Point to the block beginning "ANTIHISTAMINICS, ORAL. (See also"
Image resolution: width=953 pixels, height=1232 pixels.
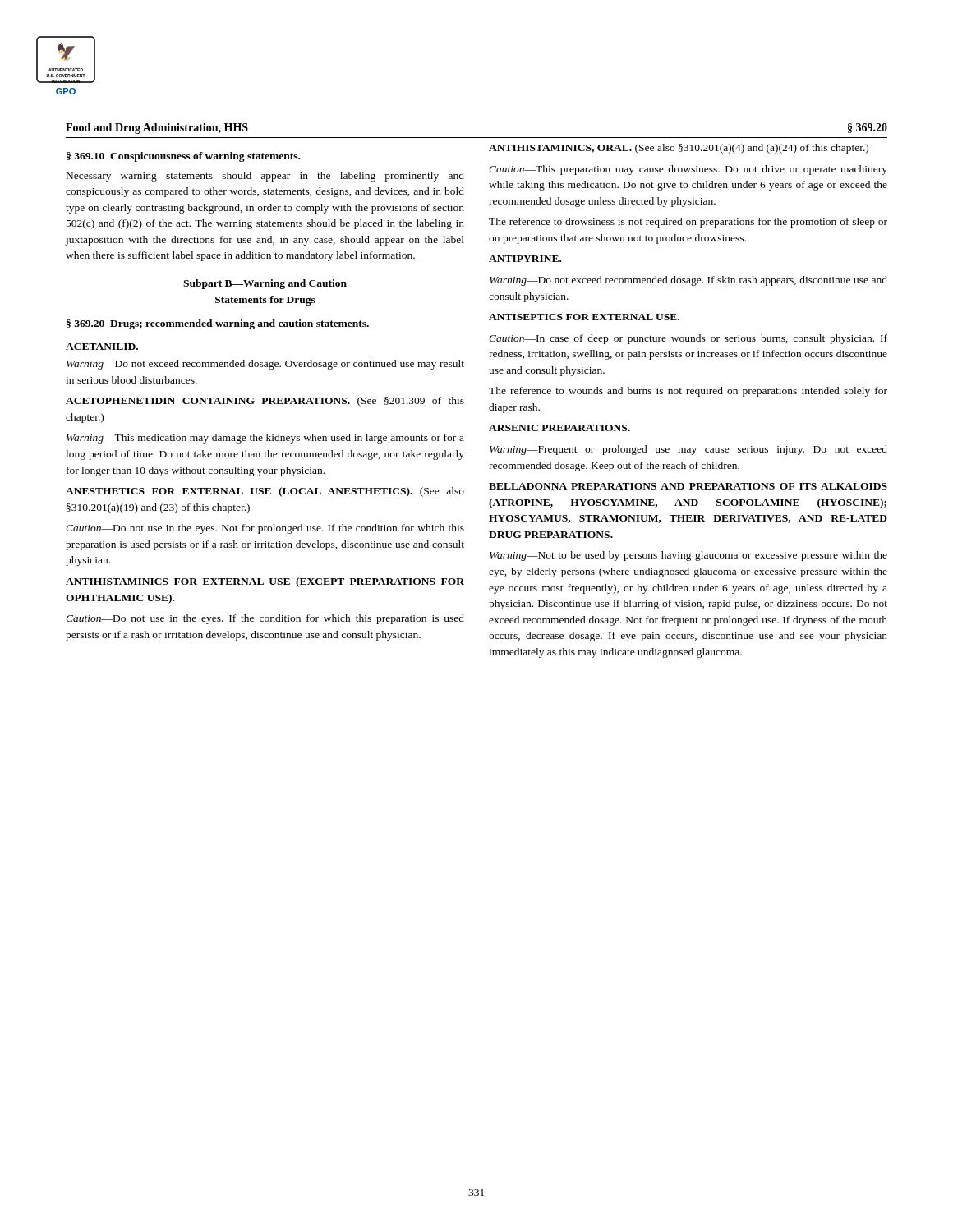click(688, 148)
